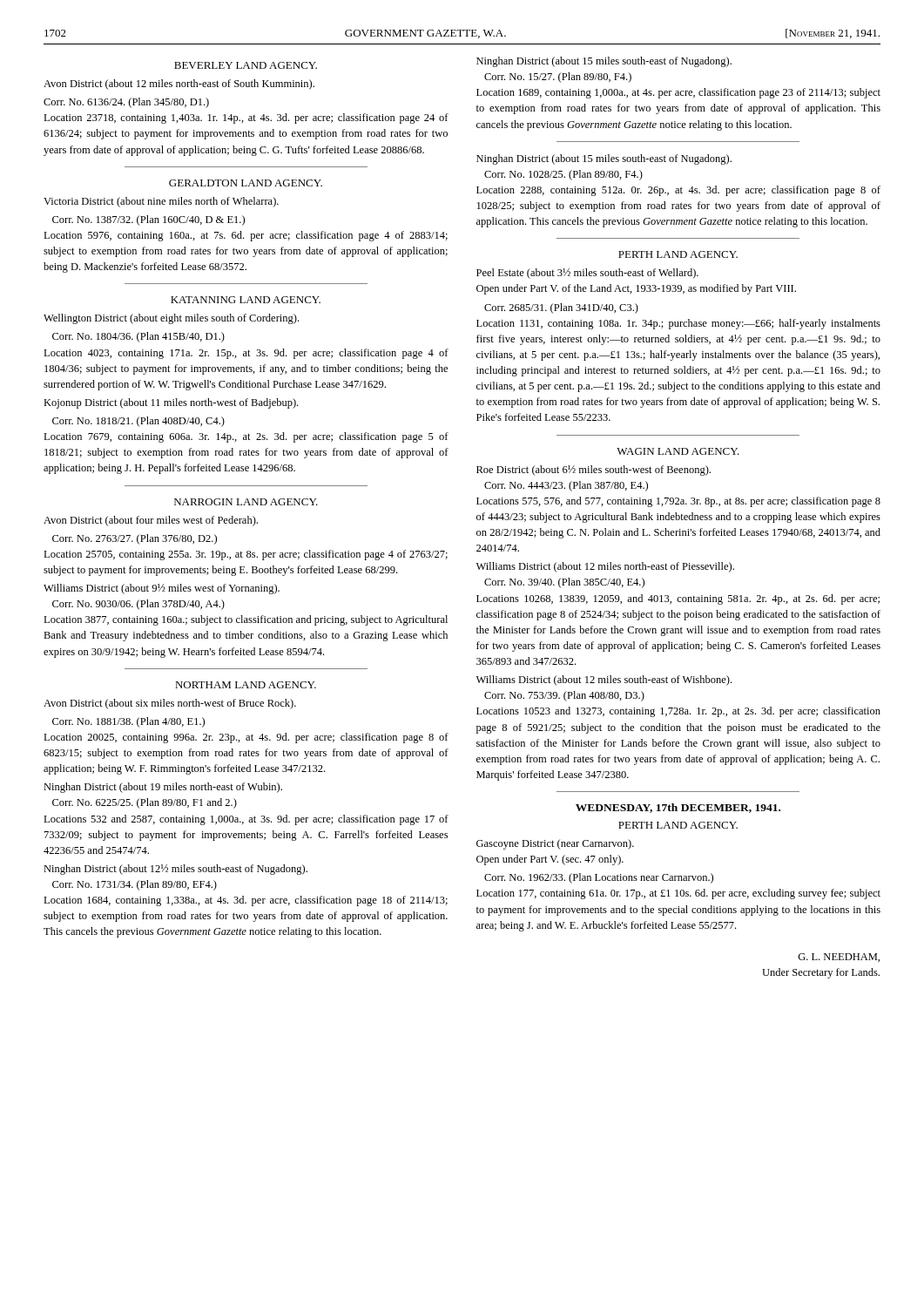Point to the block beginning "Ninghan District (about 19"
The image size is (924, 1307).
pyautogui.click(x=246, y=819)
